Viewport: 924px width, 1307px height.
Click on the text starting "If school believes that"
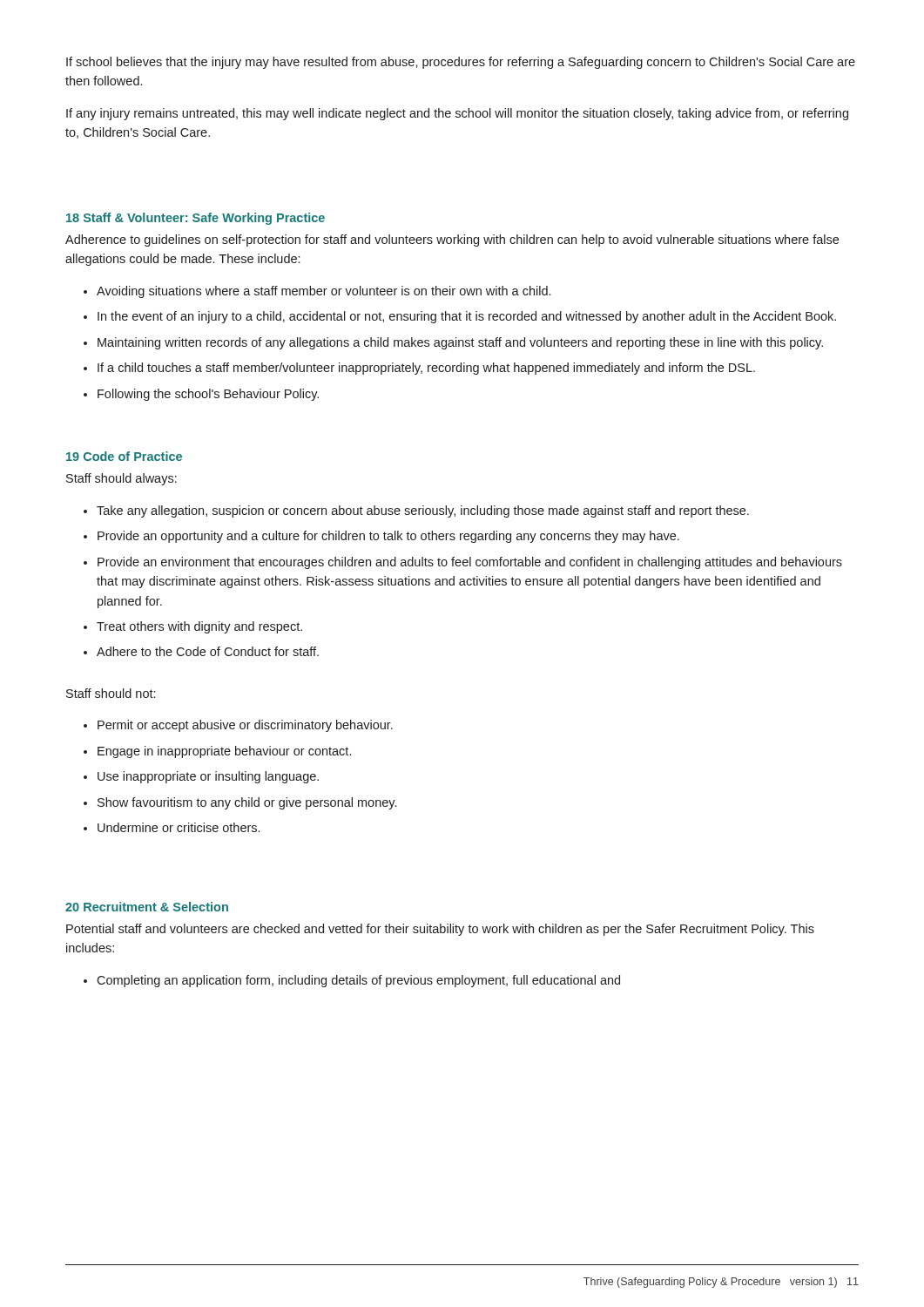(x=462, y=72)
